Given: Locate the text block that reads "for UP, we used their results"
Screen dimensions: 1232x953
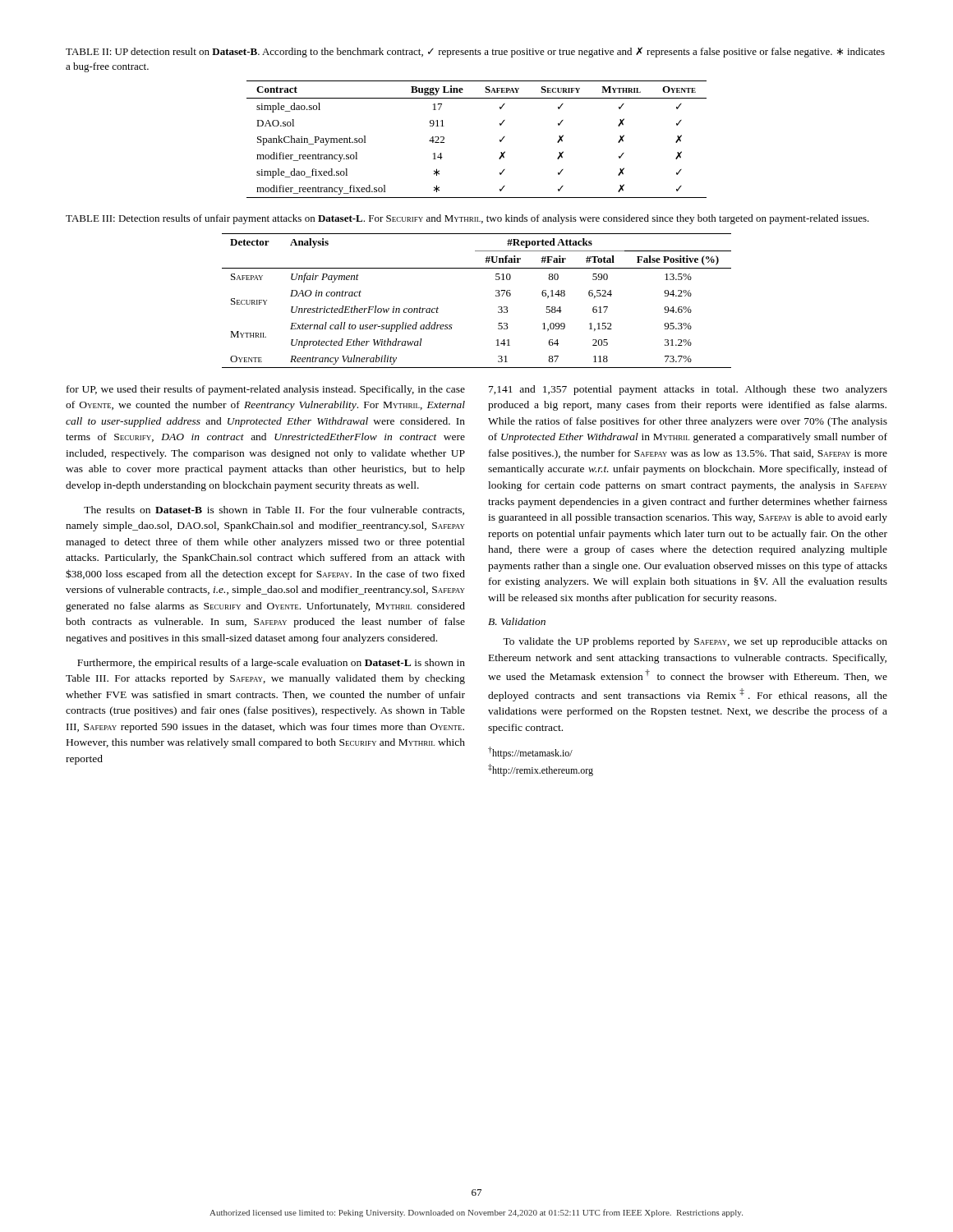Looking at the screenshot, I should pos(265,437).
